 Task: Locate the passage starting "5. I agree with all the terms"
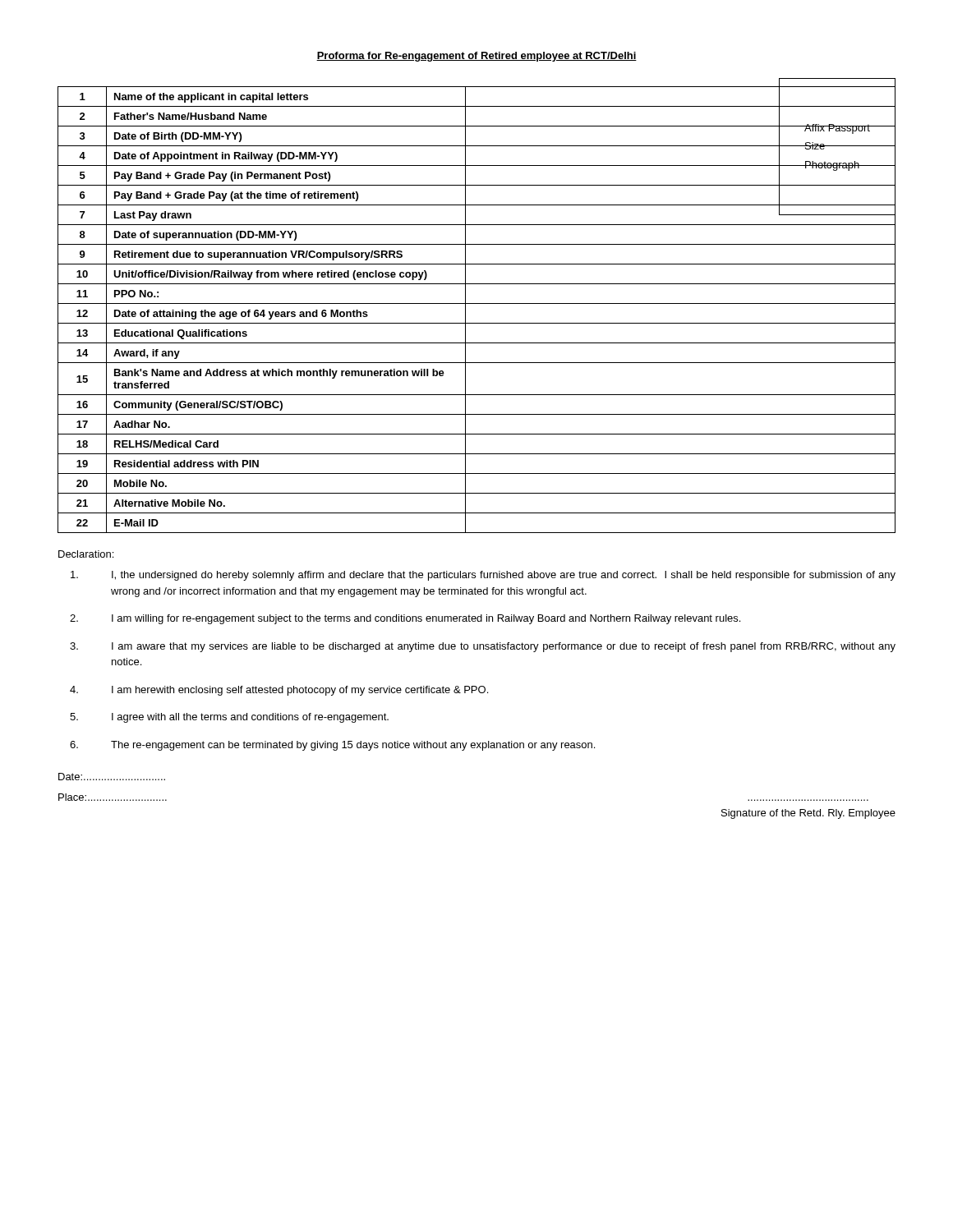click(229, 718)
